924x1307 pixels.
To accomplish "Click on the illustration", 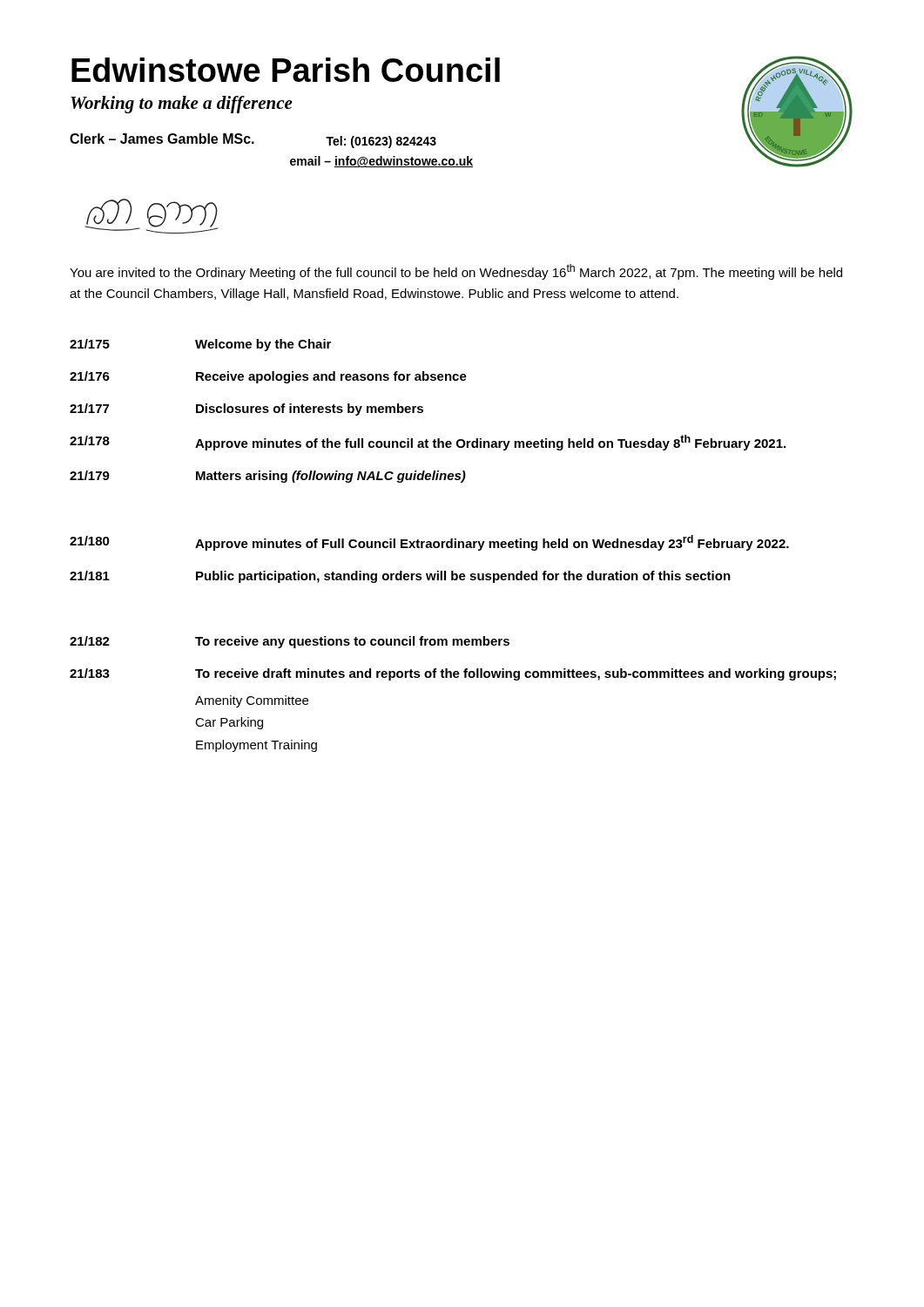I will (462, 215).
